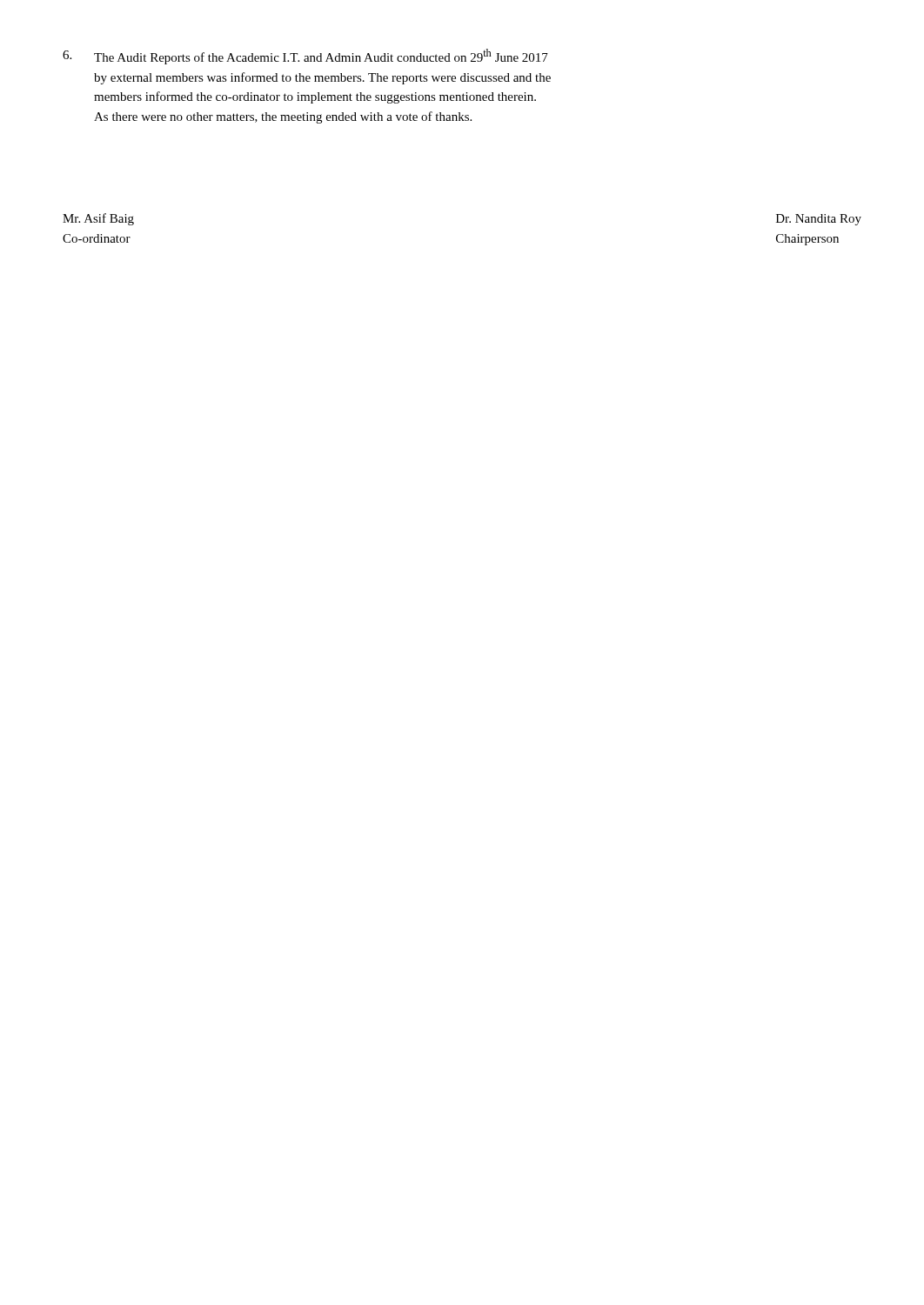924x1305 pixels.
Task: Click on the text starting "Dr. Nandita Roy Chairperson"
Action: [818, 228]
